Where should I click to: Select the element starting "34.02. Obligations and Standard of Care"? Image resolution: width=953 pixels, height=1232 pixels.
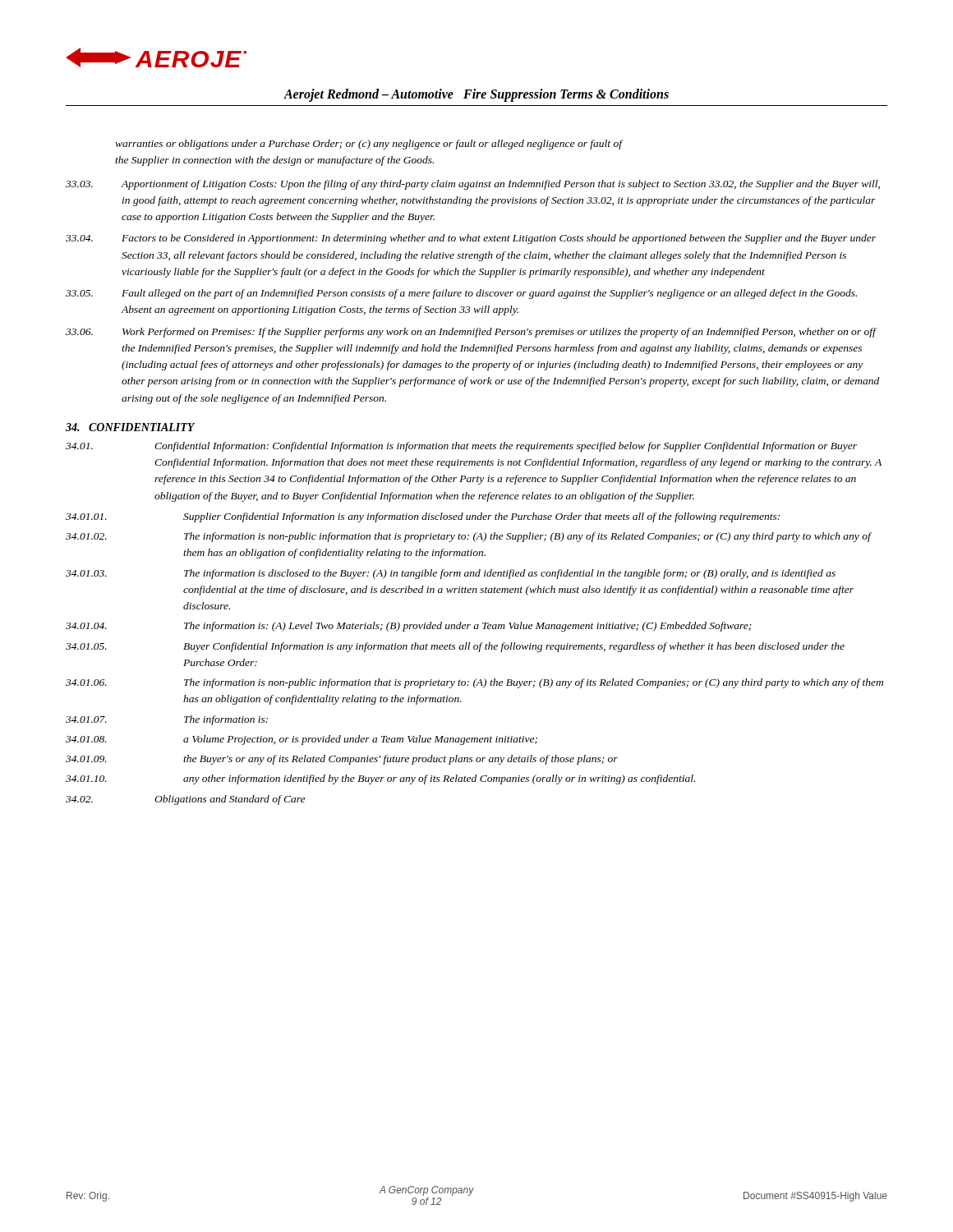[x=185, y=800]
